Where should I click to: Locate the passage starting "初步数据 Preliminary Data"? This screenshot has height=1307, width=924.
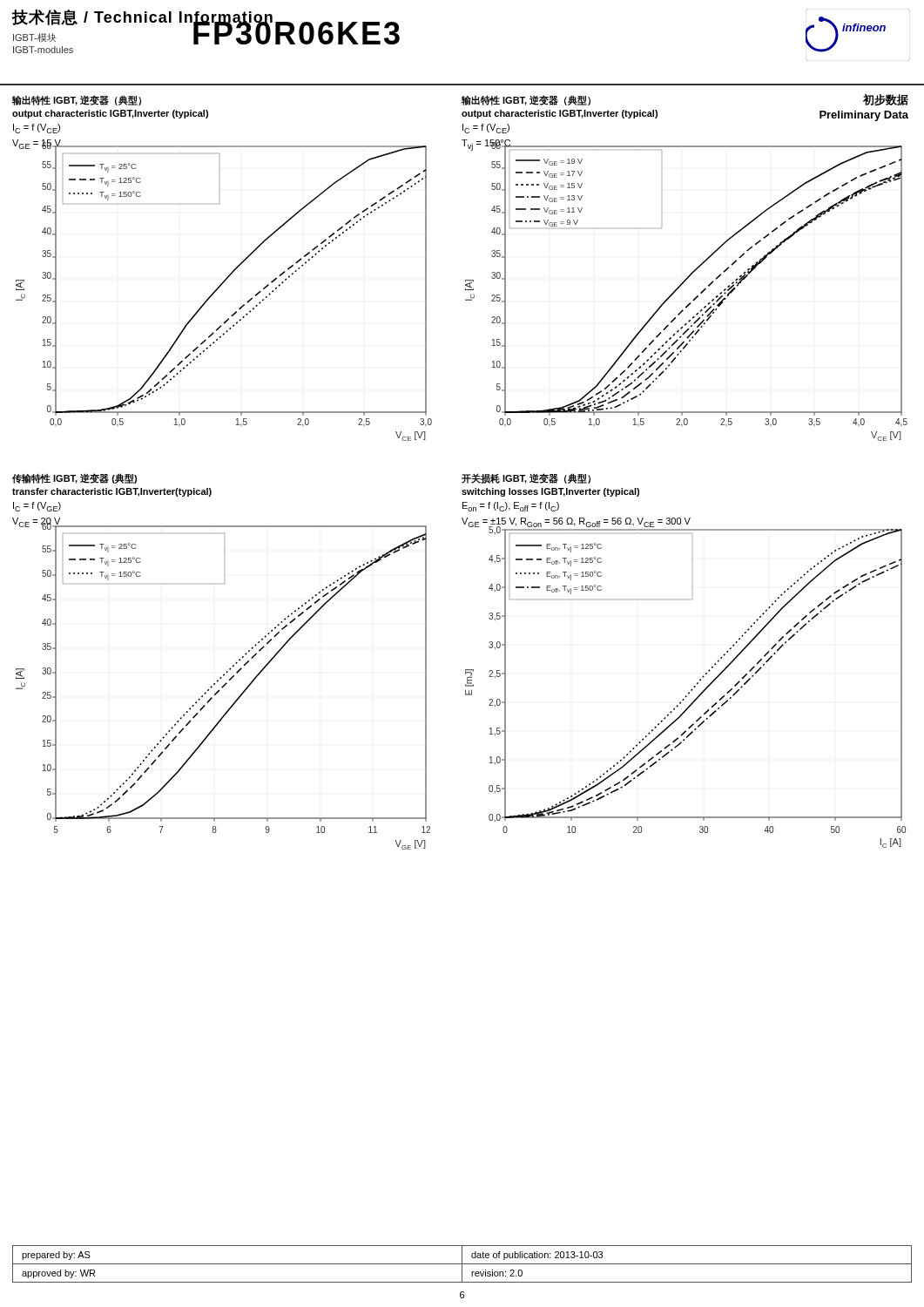tap(864, 107)
